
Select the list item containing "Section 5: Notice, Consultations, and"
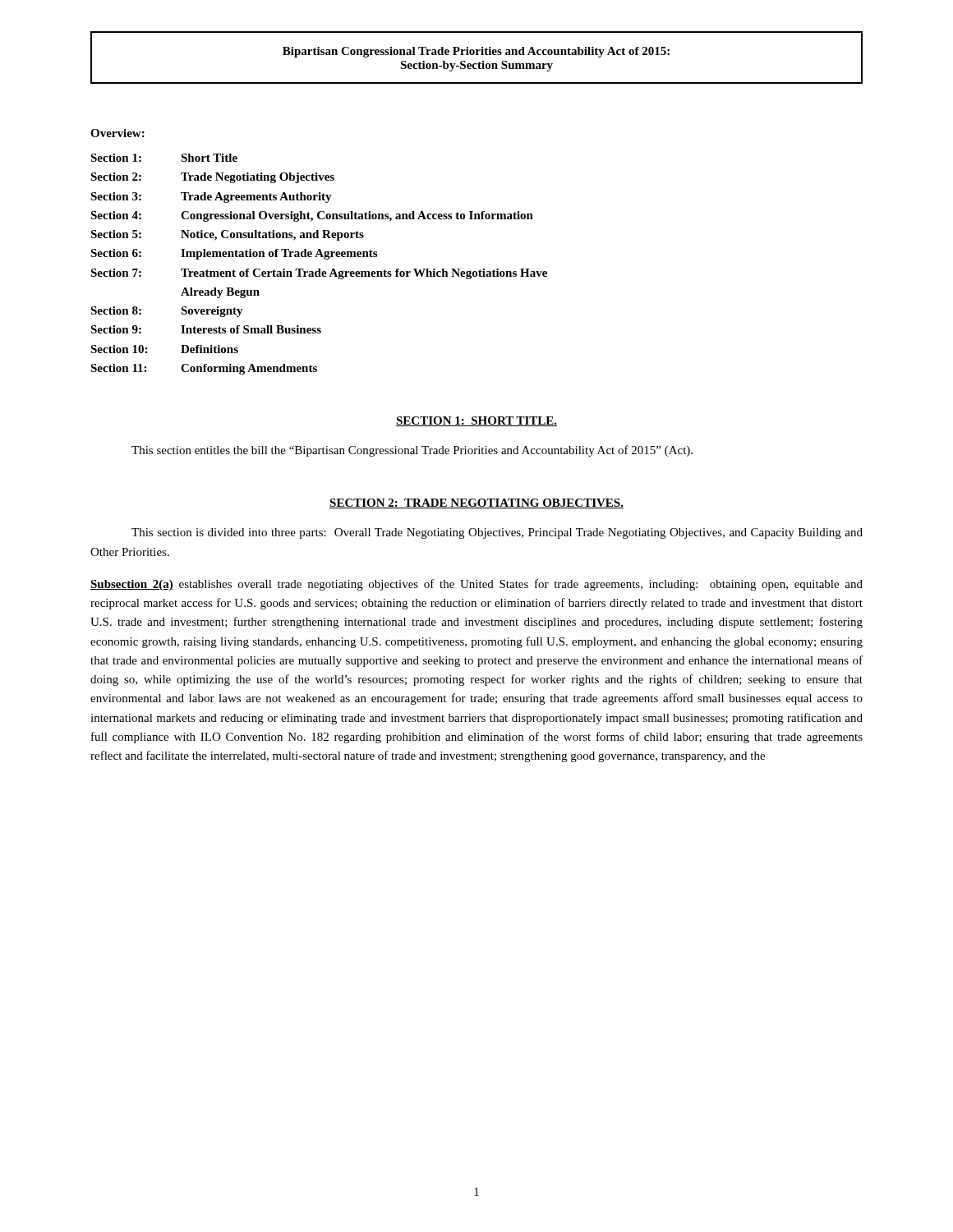point(227,235)
